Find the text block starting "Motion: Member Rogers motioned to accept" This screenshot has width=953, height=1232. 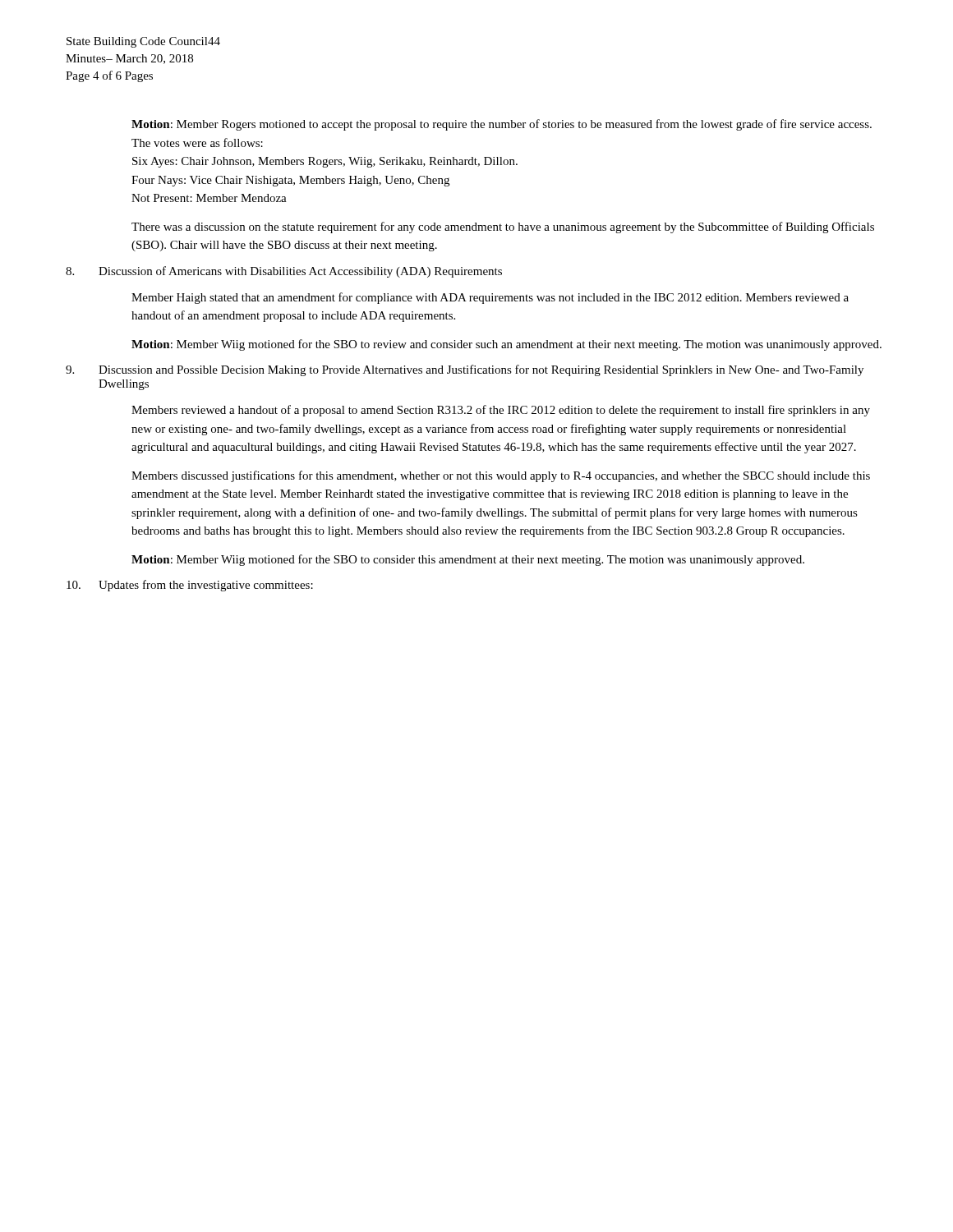[x=509, y=161]
